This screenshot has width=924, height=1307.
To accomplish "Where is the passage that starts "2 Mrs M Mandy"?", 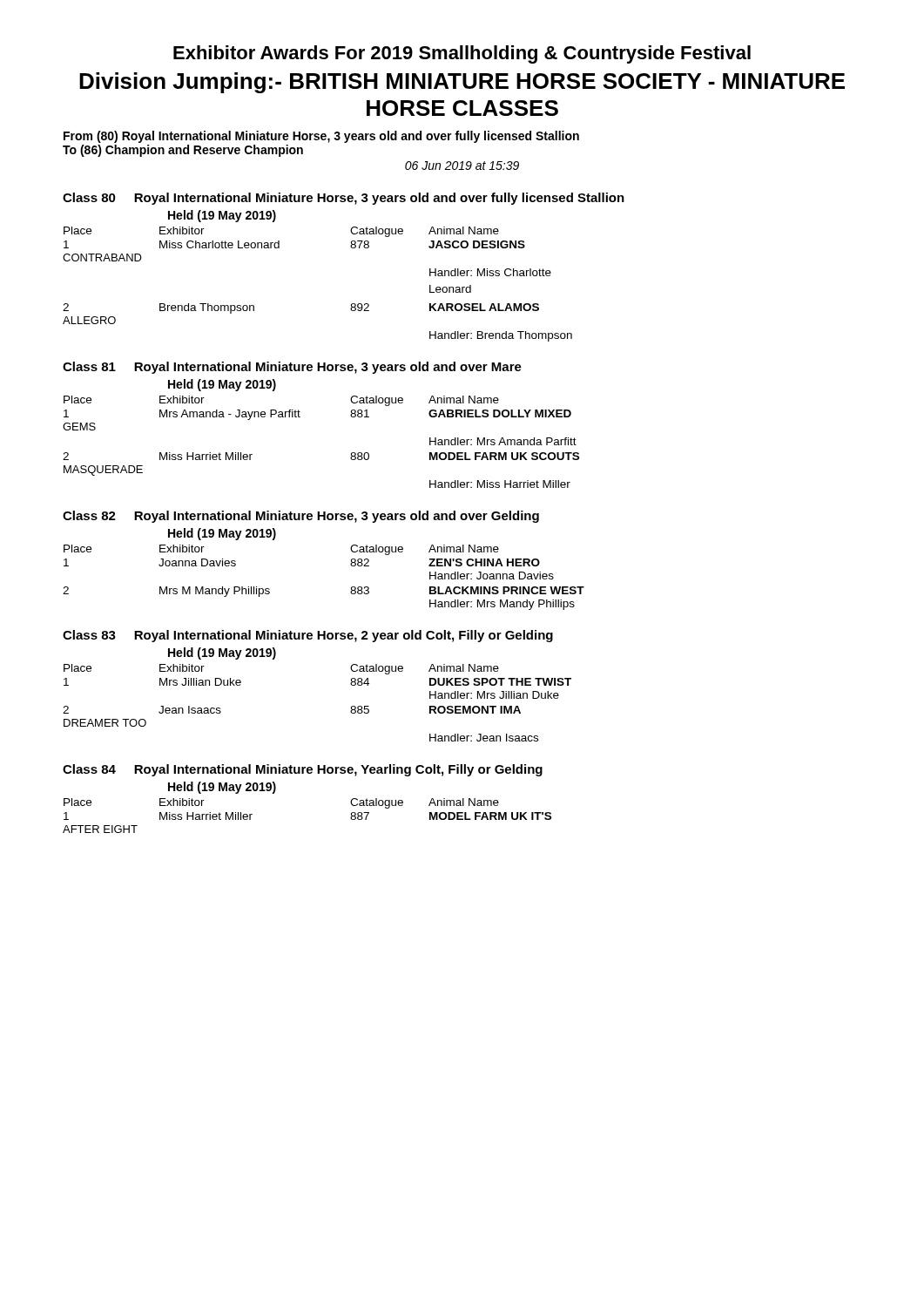I will (x=462, y=597).
